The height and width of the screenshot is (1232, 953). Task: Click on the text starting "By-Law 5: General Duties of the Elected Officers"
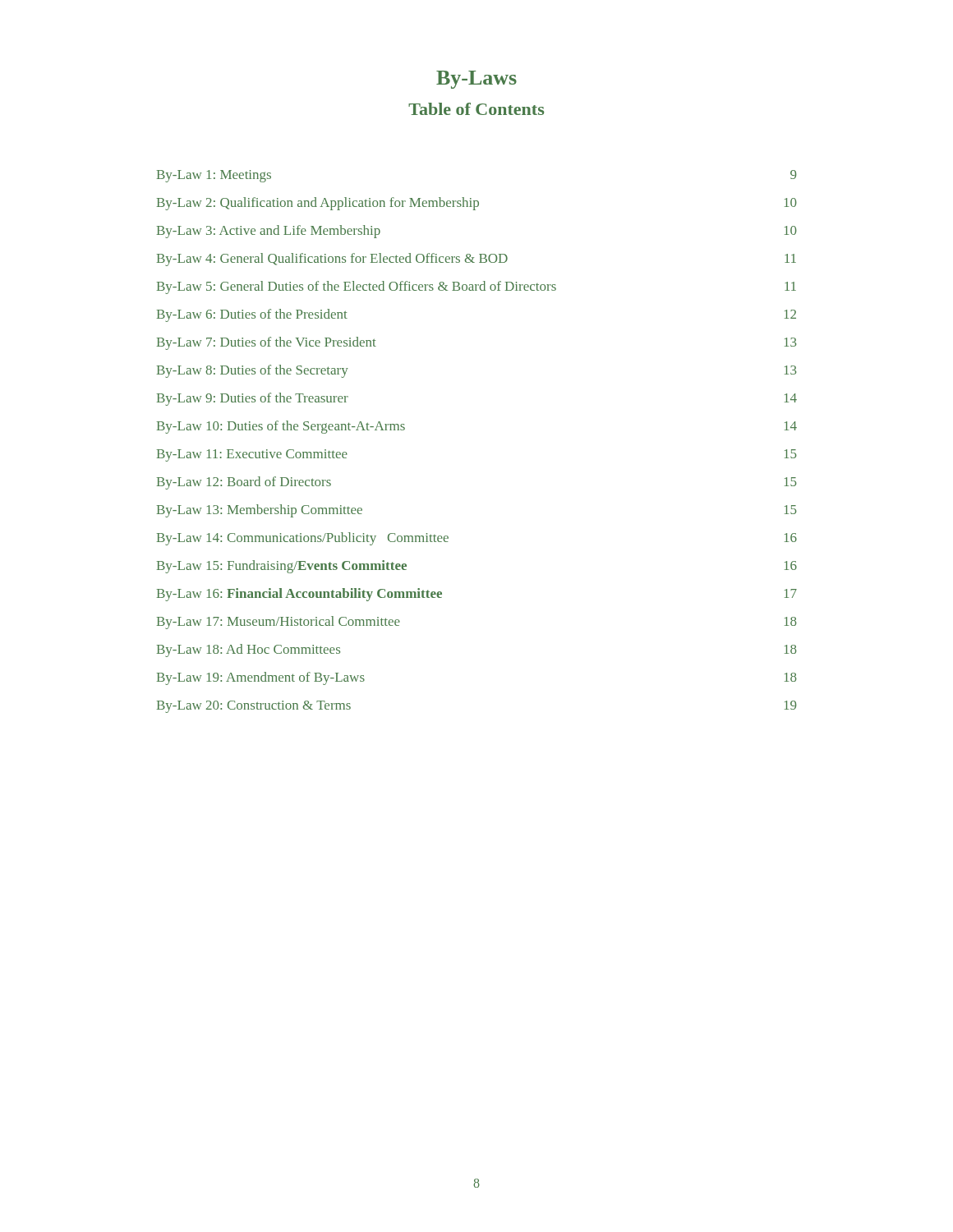pyautogui.click(x=476, y=287)
